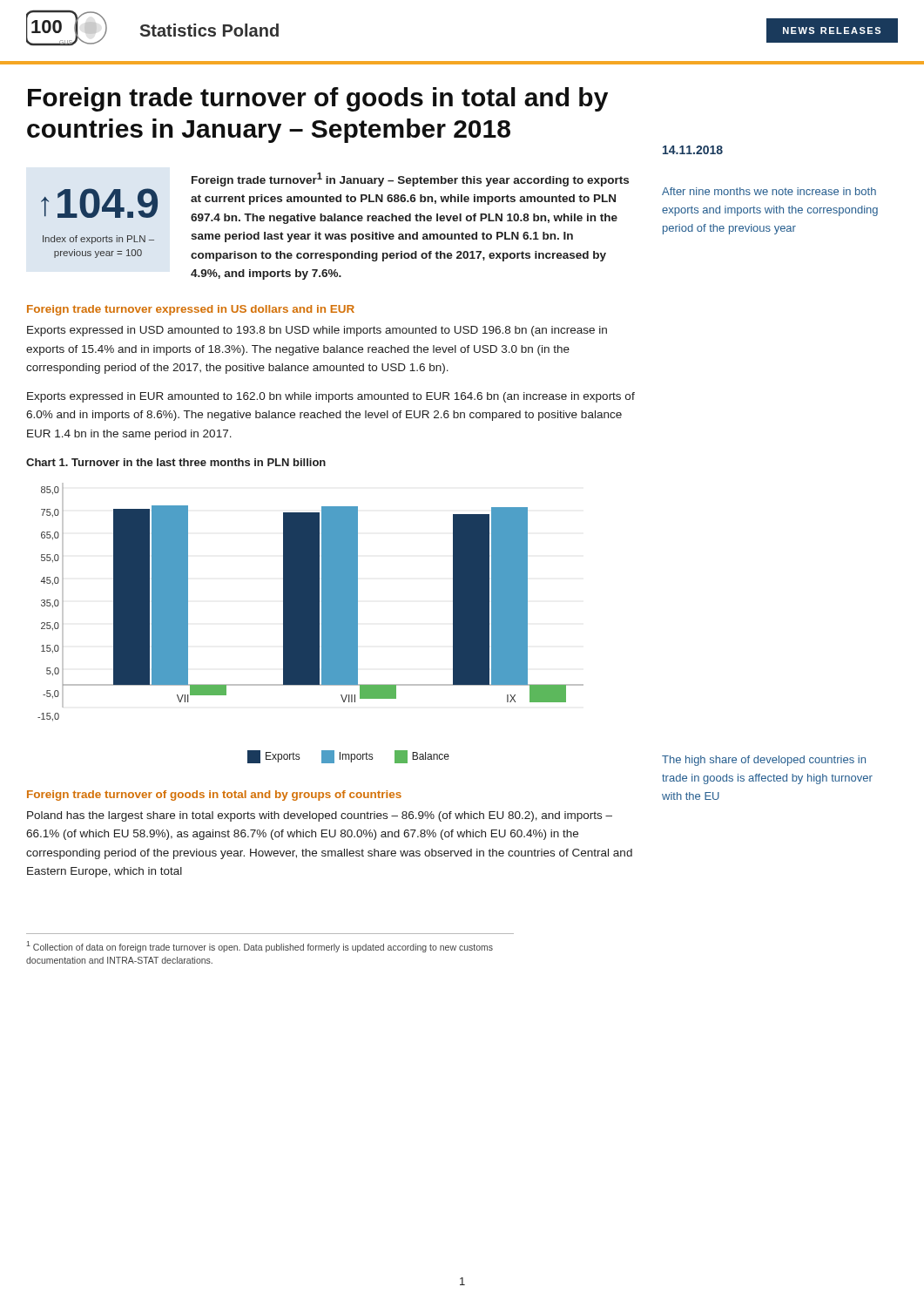
Task: Find the section header that reads "Foreign trade turnover of goods in"
Action: 214,794
